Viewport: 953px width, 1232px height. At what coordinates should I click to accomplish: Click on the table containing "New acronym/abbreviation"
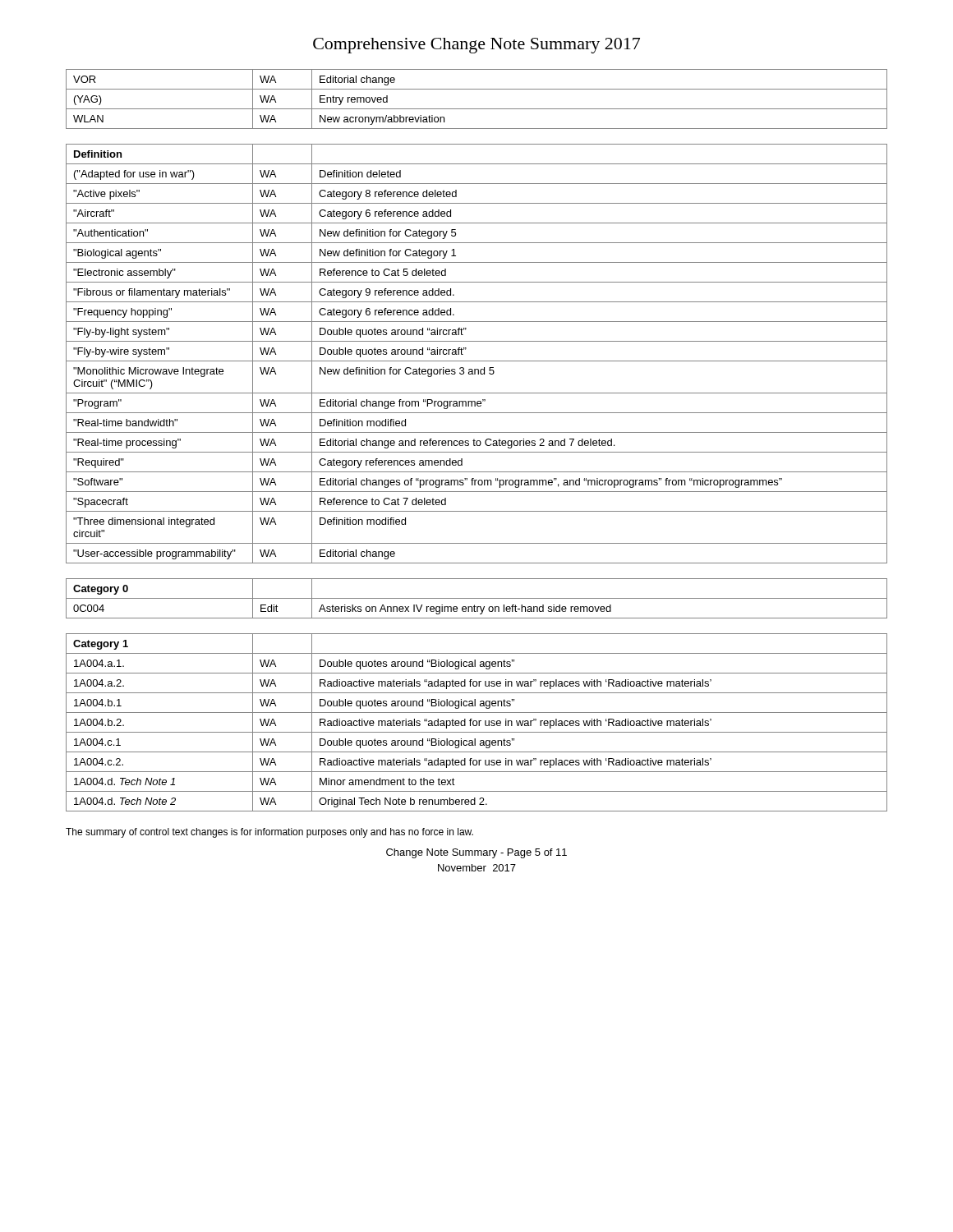click(x=476, y=99)
